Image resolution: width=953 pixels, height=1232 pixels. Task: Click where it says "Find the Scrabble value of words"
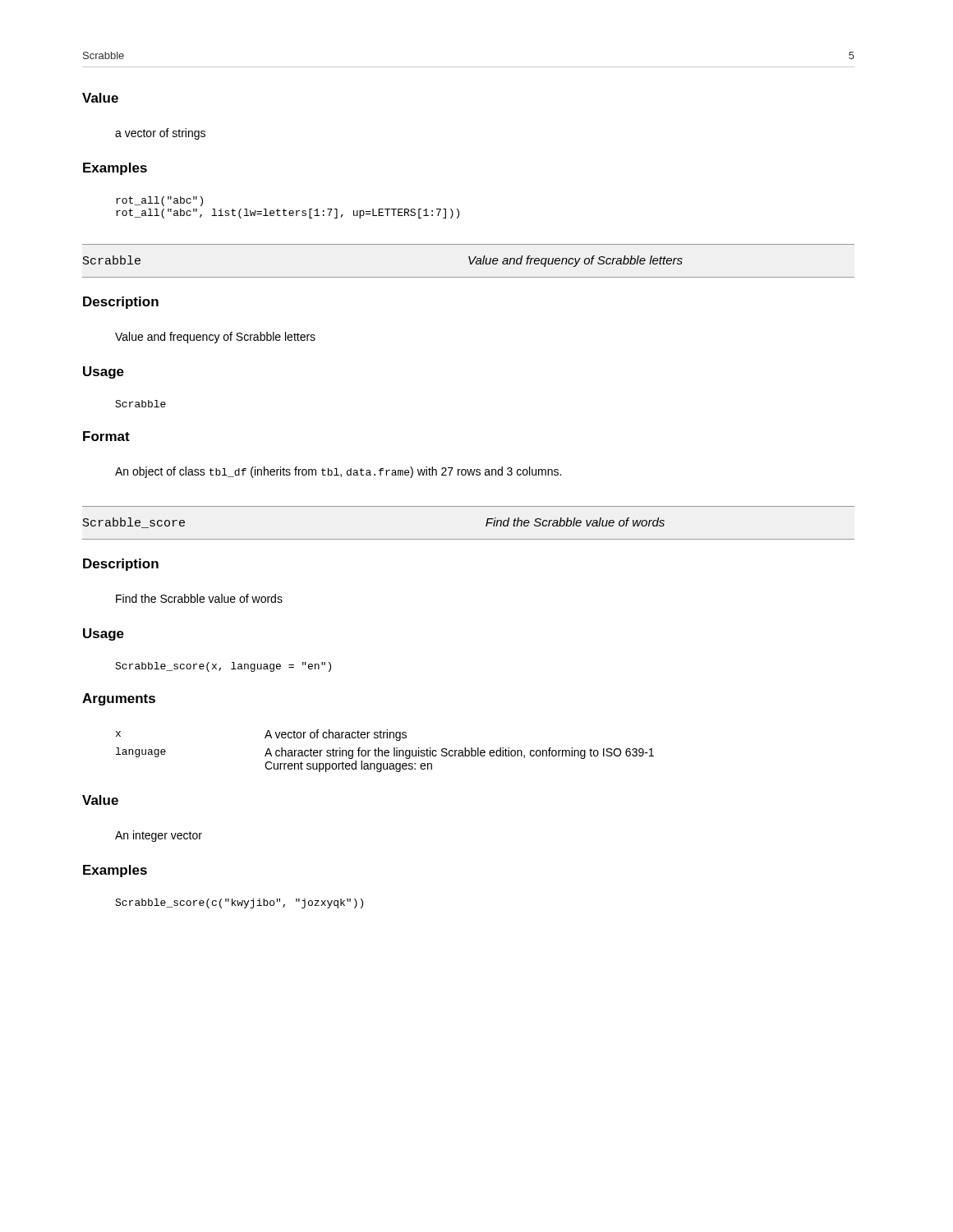(x=199, y=598)
